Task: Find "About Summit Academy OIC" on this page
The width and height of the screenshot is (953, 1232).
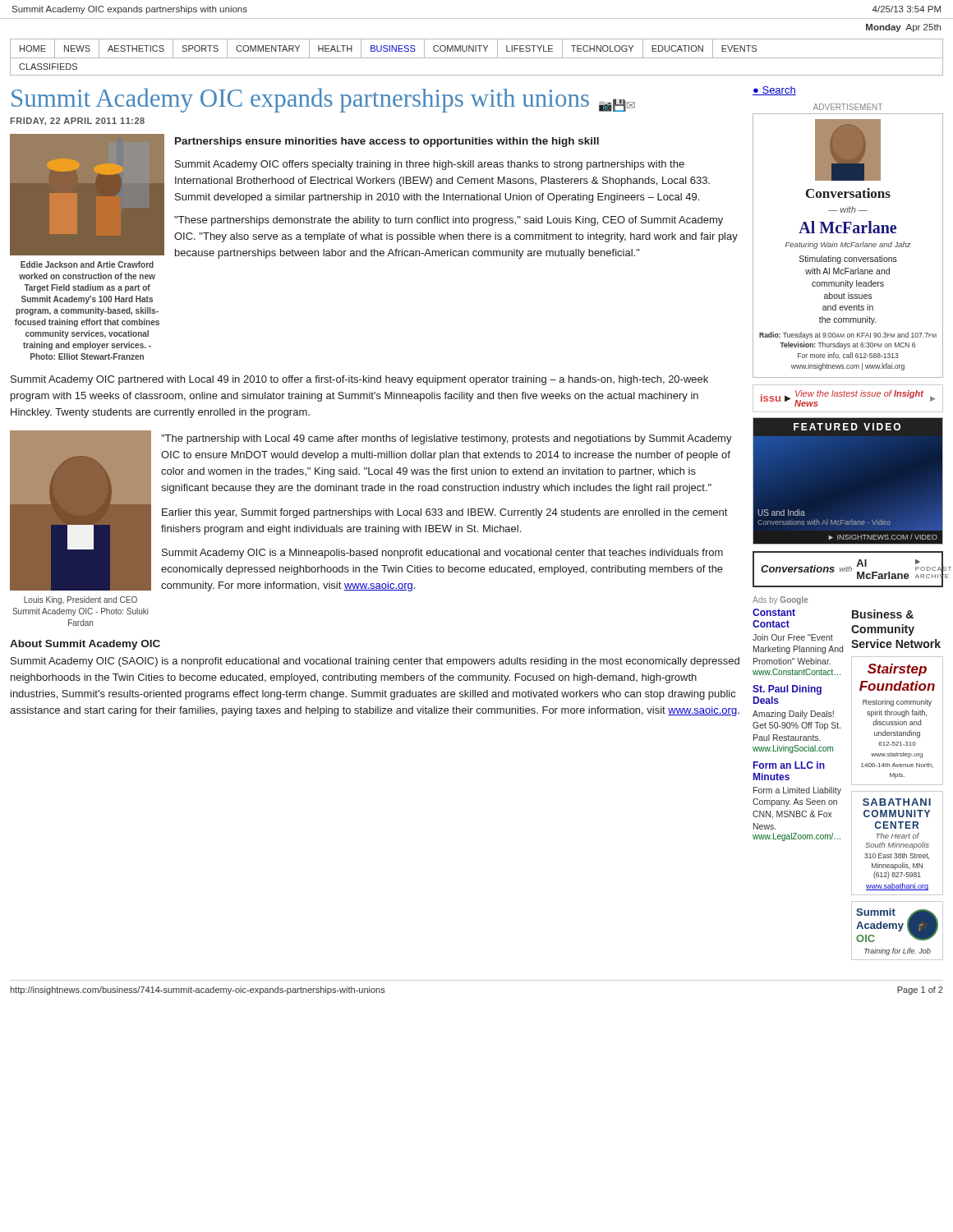Action: tap(85, 644)
